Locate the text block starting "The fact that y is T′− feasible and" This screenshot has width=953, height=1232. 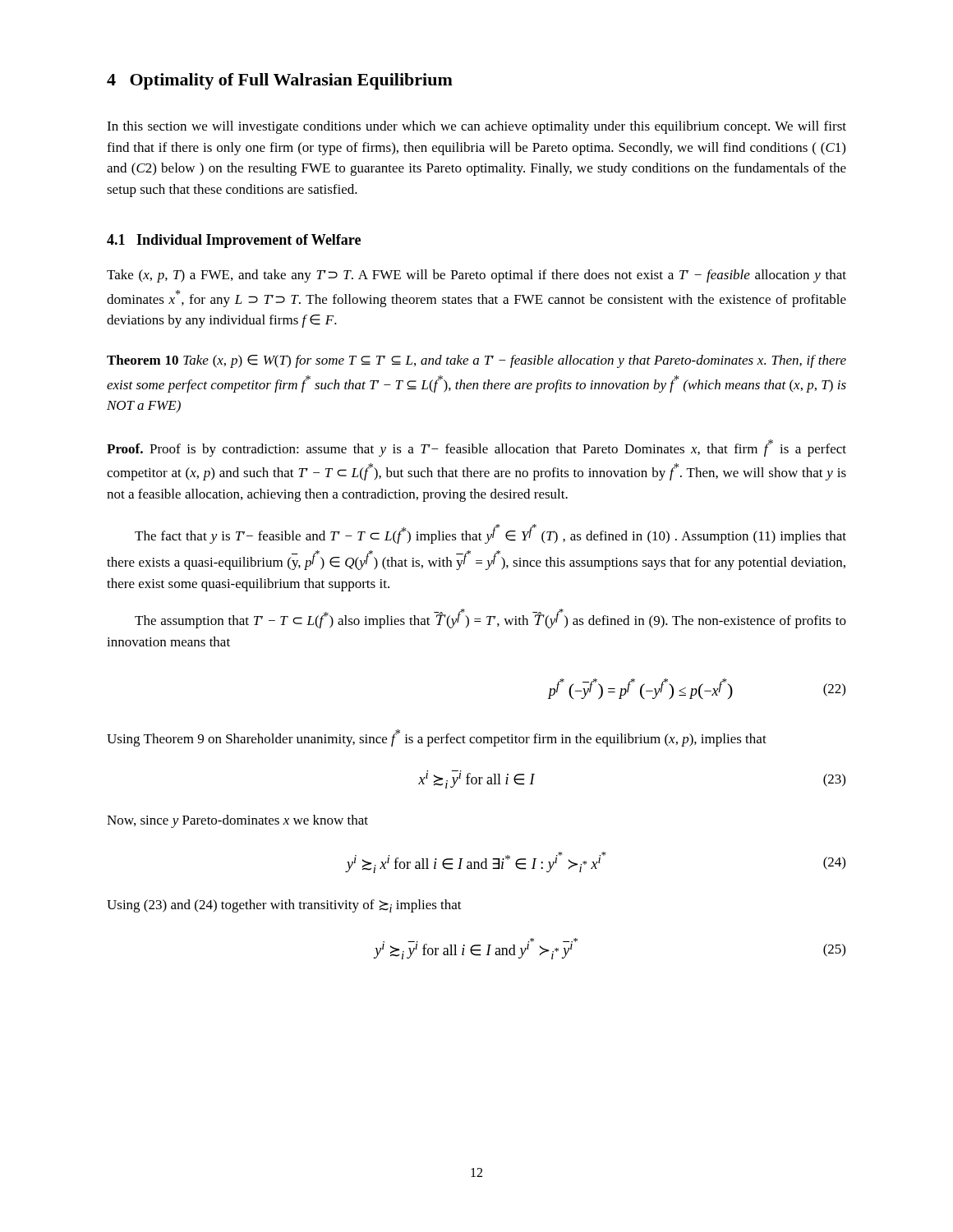pyautogui.click(x=476, y=556)
